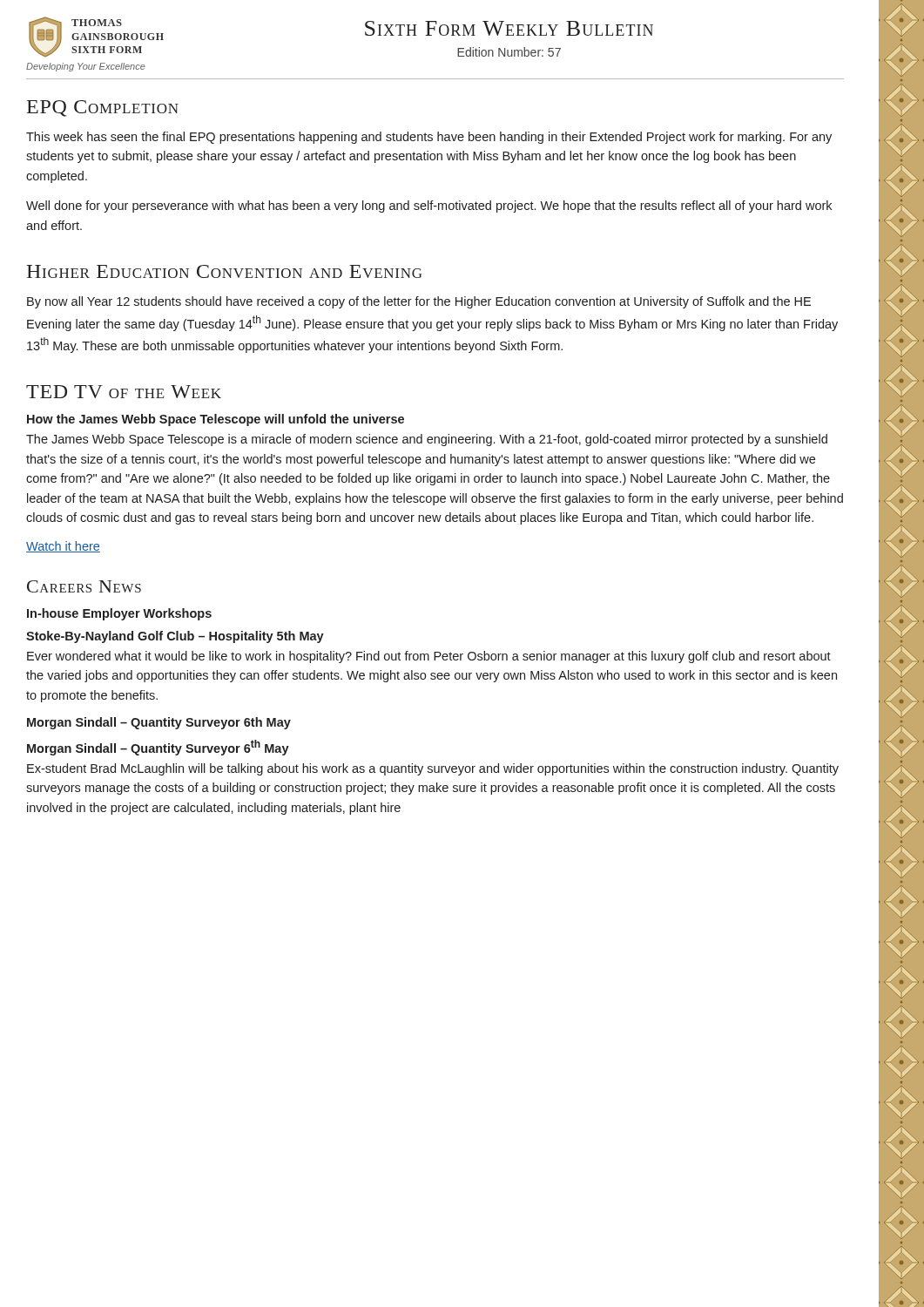This screenshot has width=924, height=1307.
Task: Select the text block that says "How the James Webb Space"
Action: click(x=216, y=420)
